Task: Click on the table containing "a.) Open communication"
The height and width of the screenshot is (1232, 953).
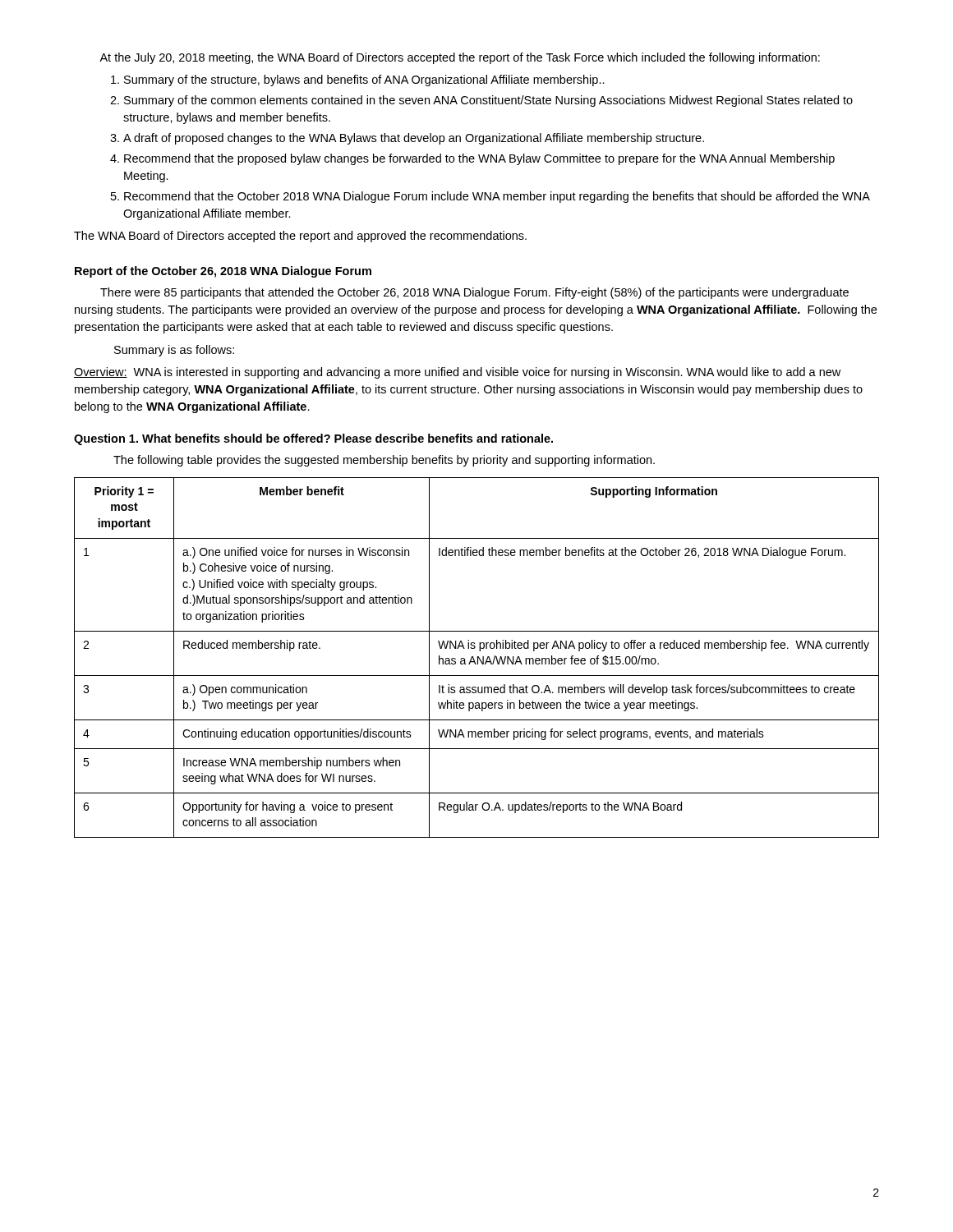Action: click(x=476, y=657)
